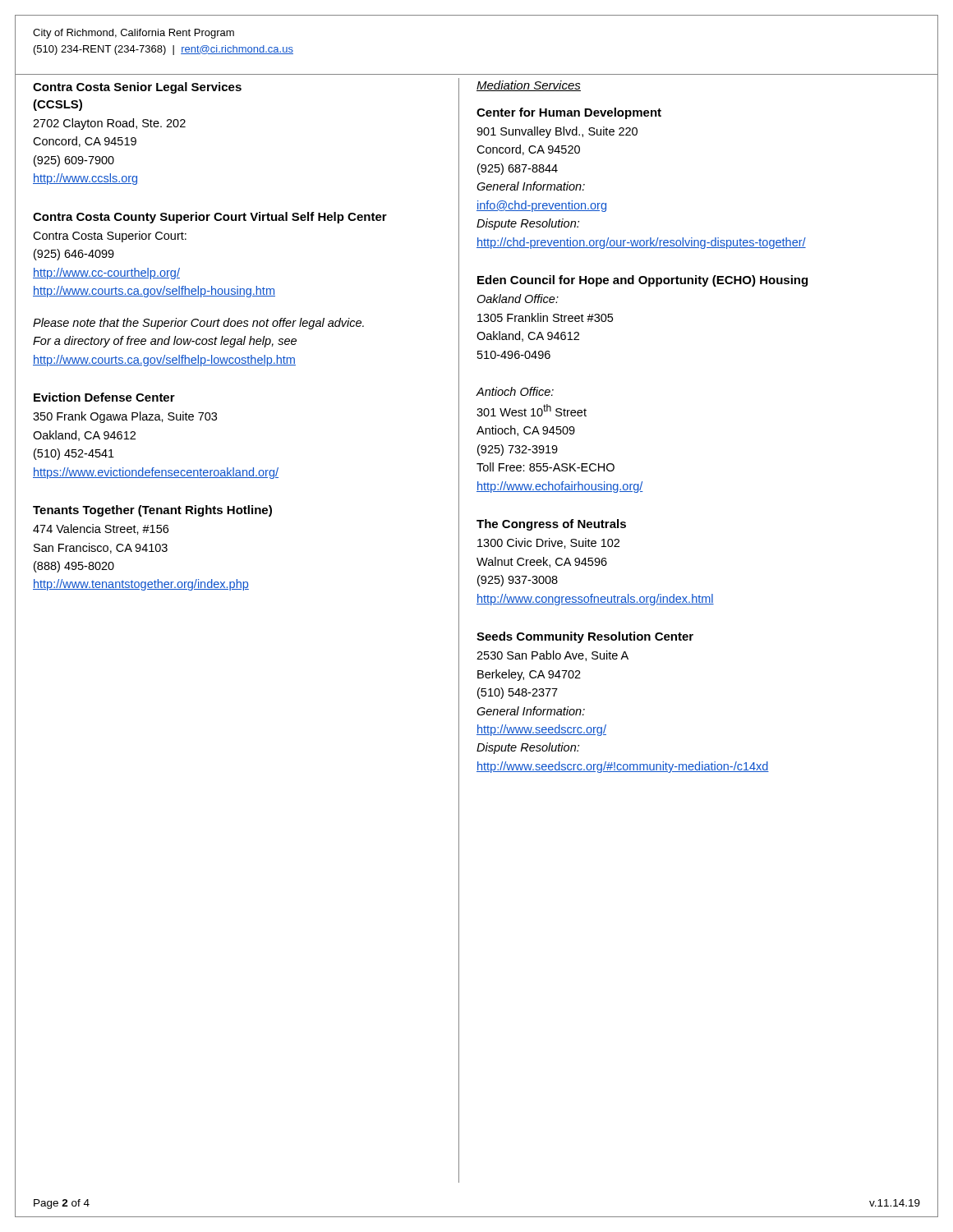Locate the text starting "Seeds Community Resolution Center"

coord(585,637)
